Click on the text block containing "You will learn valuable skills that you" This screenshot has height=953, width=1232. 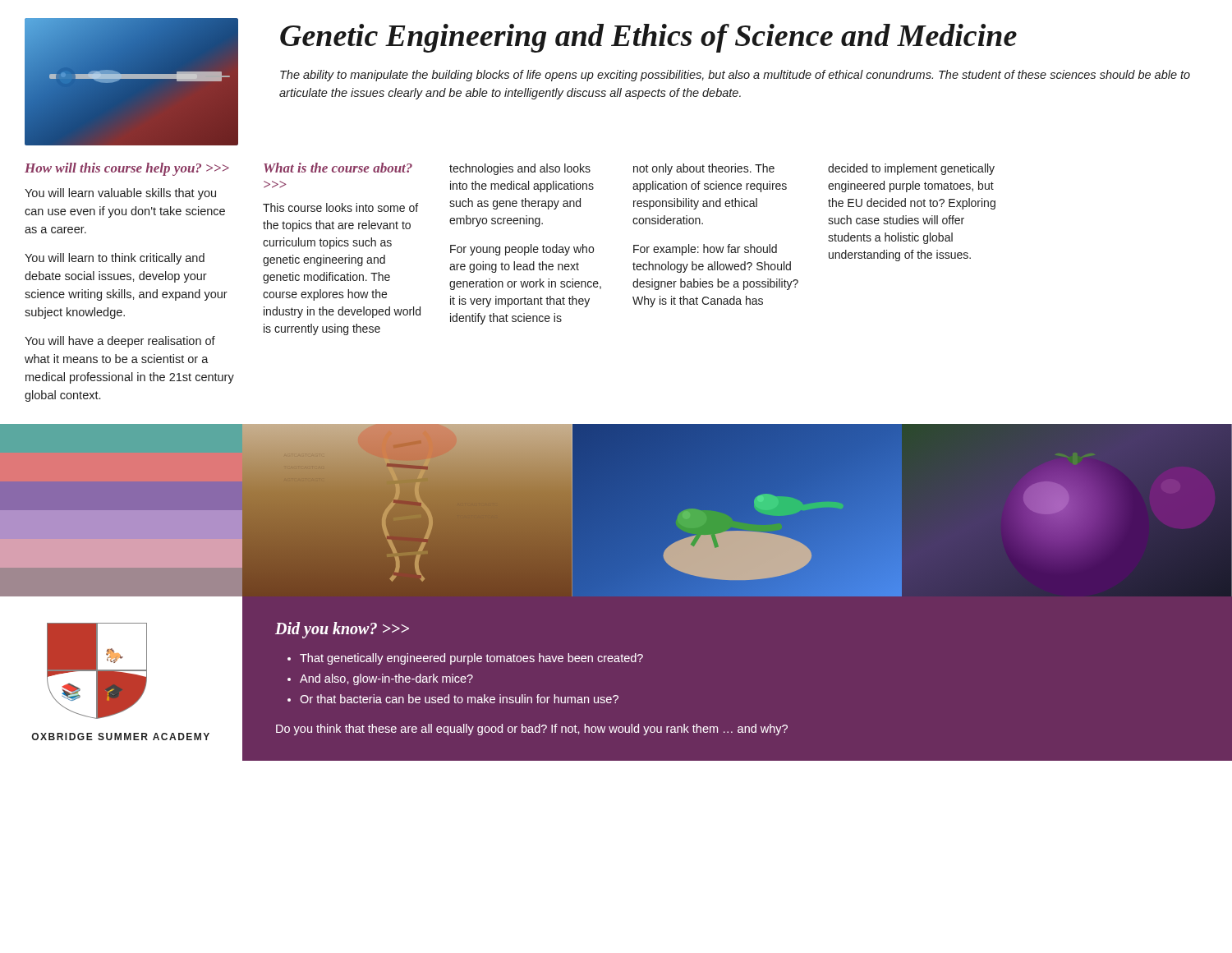click(x=125, y=211)
